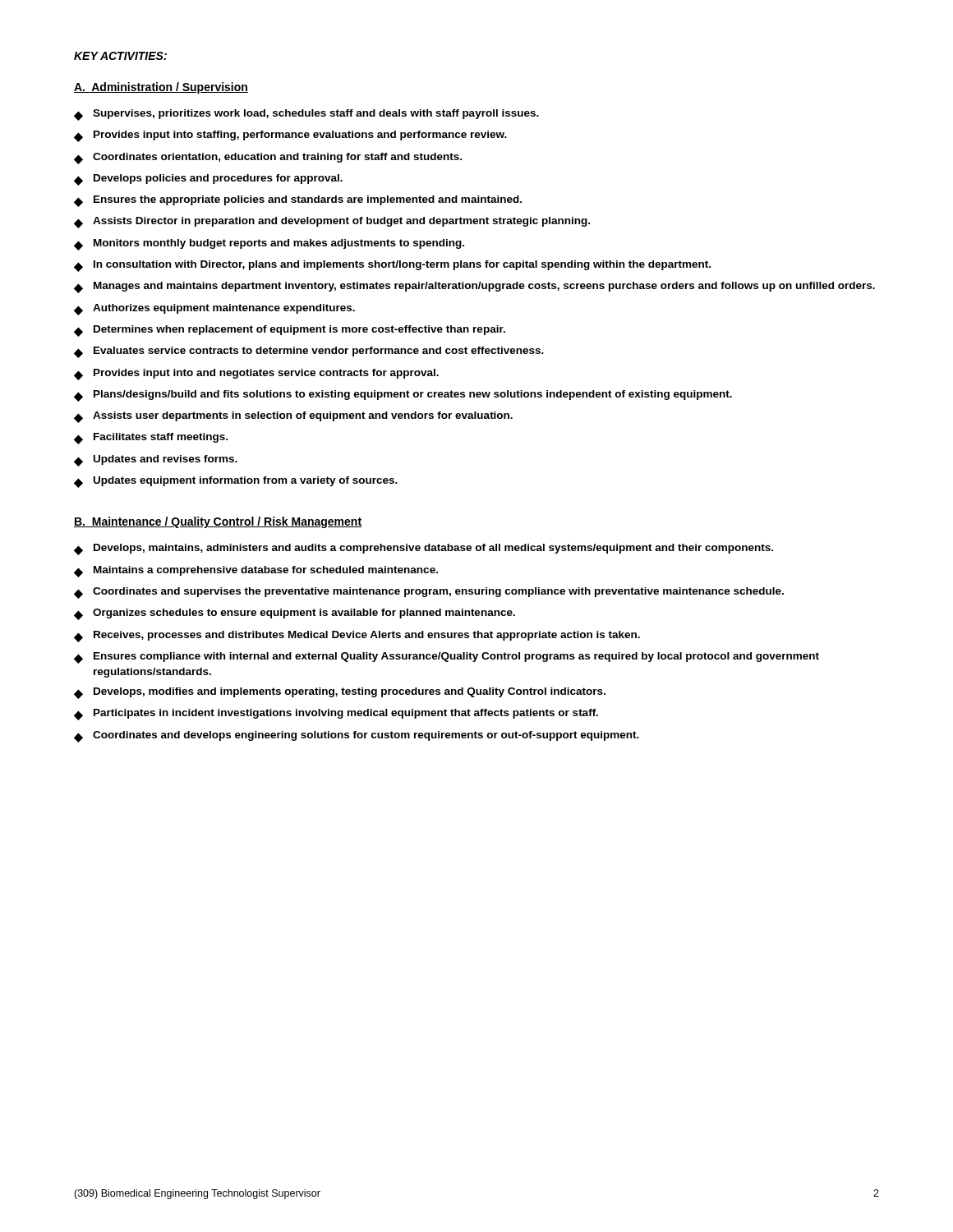The image size is (953, 1232).
Task: Find the text block starting "◆Receives, processes and"
Action: pos(476,635)
